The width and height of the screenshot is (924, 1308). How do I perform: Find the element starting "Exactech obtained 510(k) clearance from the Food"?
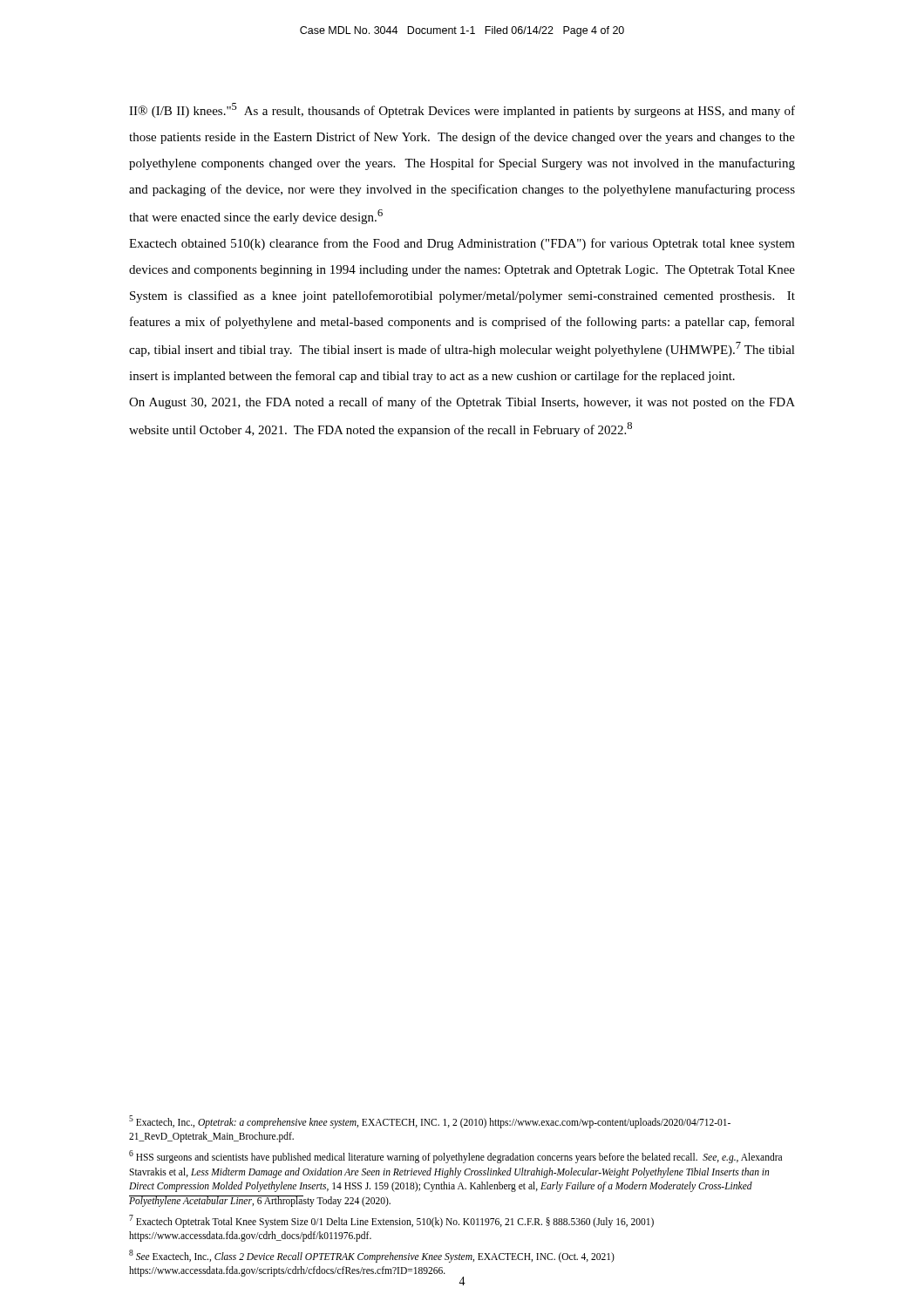pos(462,310)
